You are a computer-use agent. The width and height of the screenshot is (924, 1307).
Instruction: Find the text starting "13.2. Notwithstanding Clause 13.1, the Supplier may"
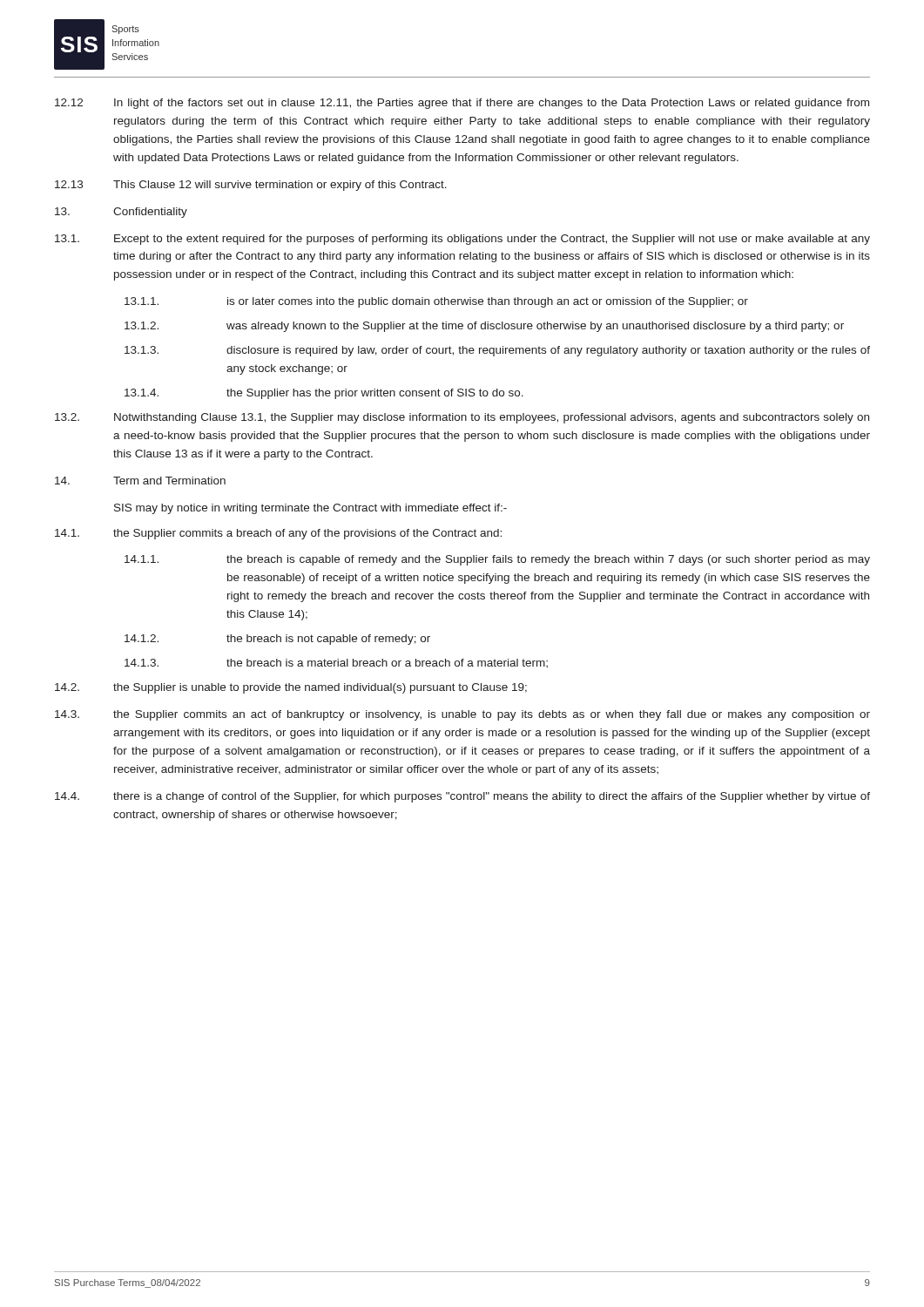tap(462, 436)
